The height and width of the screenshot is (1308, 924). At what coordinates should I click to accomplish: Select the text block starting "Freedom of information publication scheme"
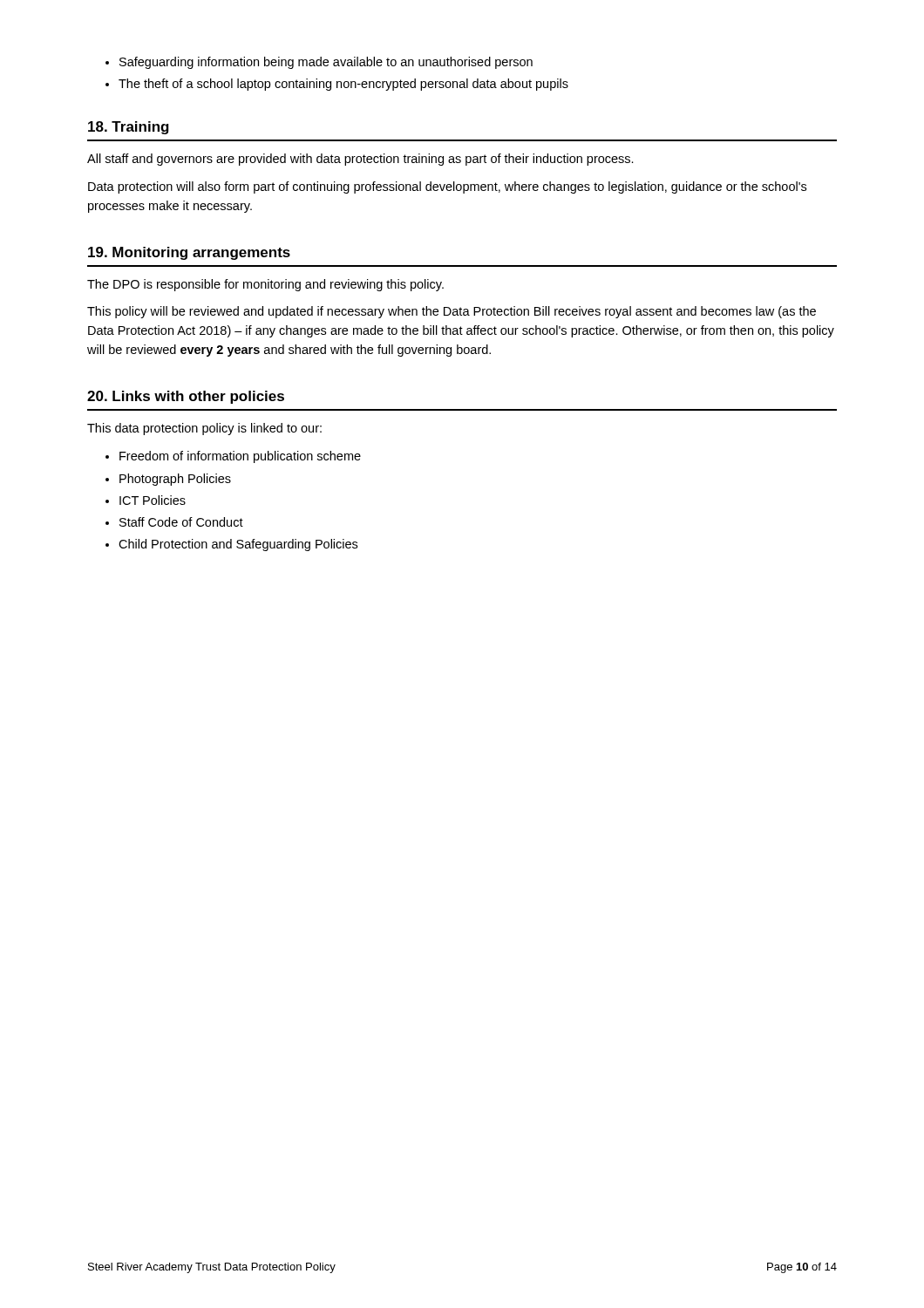(x=240, y=456)
